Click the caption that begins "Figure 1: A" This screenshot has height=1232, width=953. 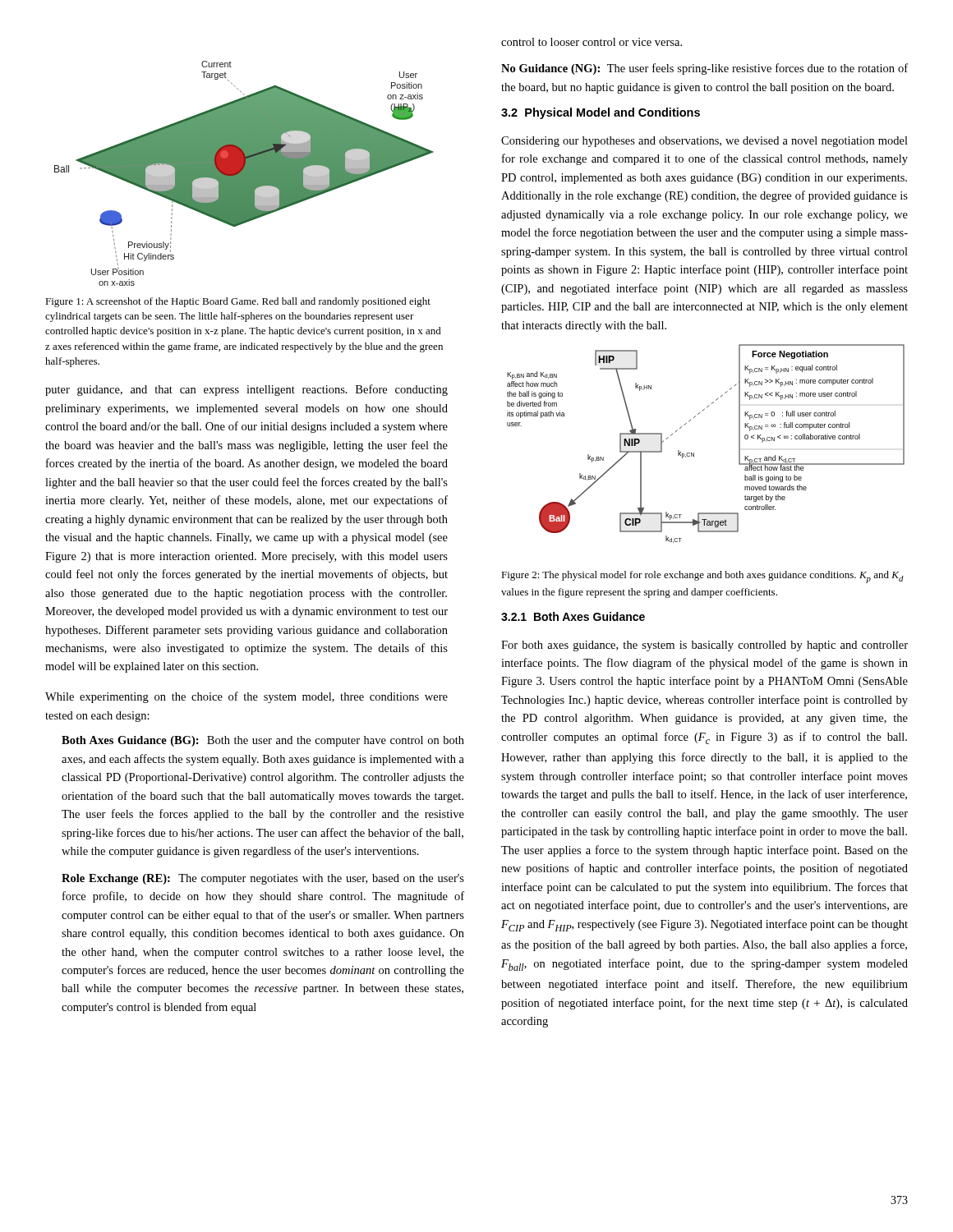point(246,331)
